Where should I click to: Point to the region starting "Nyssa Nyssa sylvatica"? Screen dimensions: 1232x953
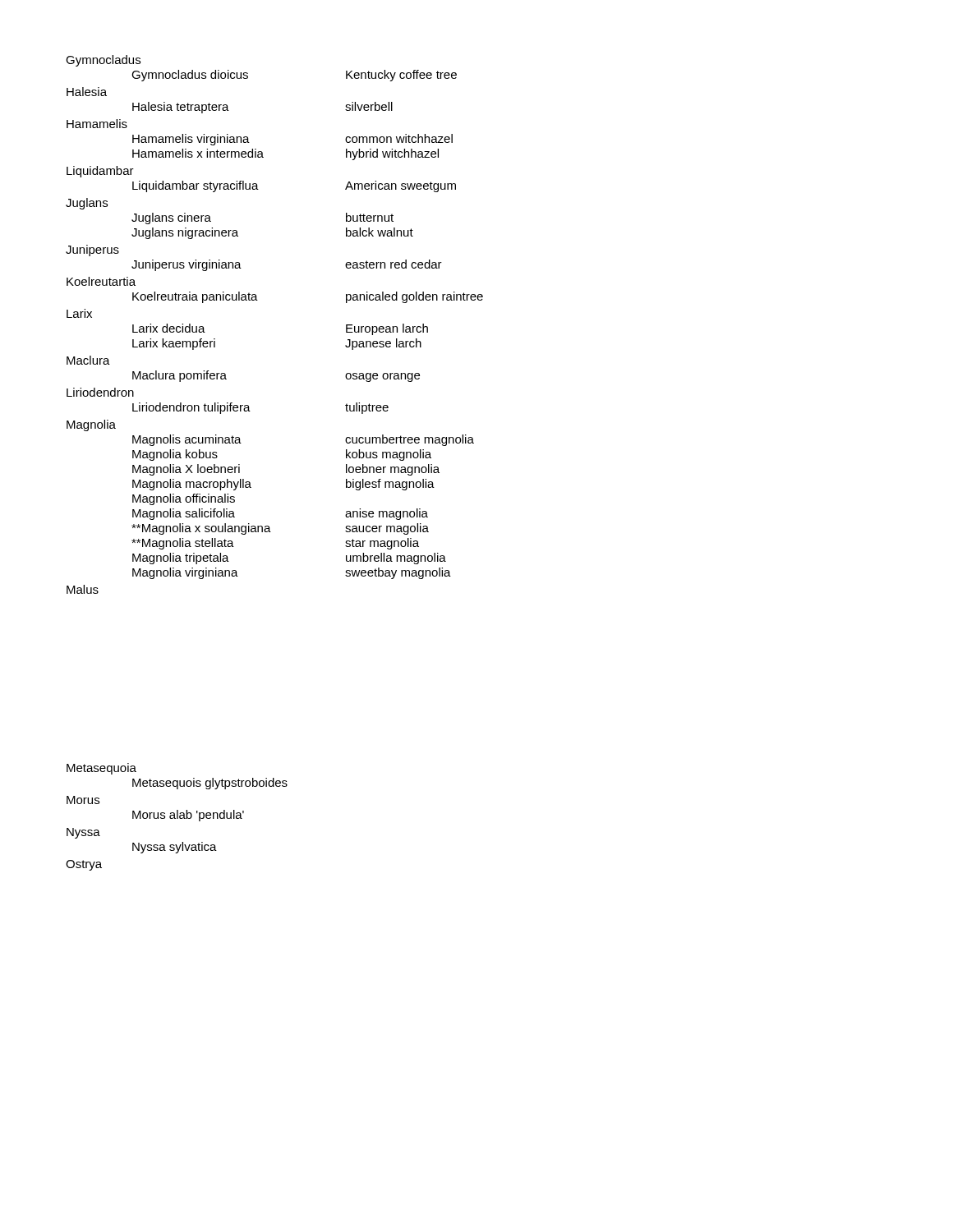tap(83, 833)
